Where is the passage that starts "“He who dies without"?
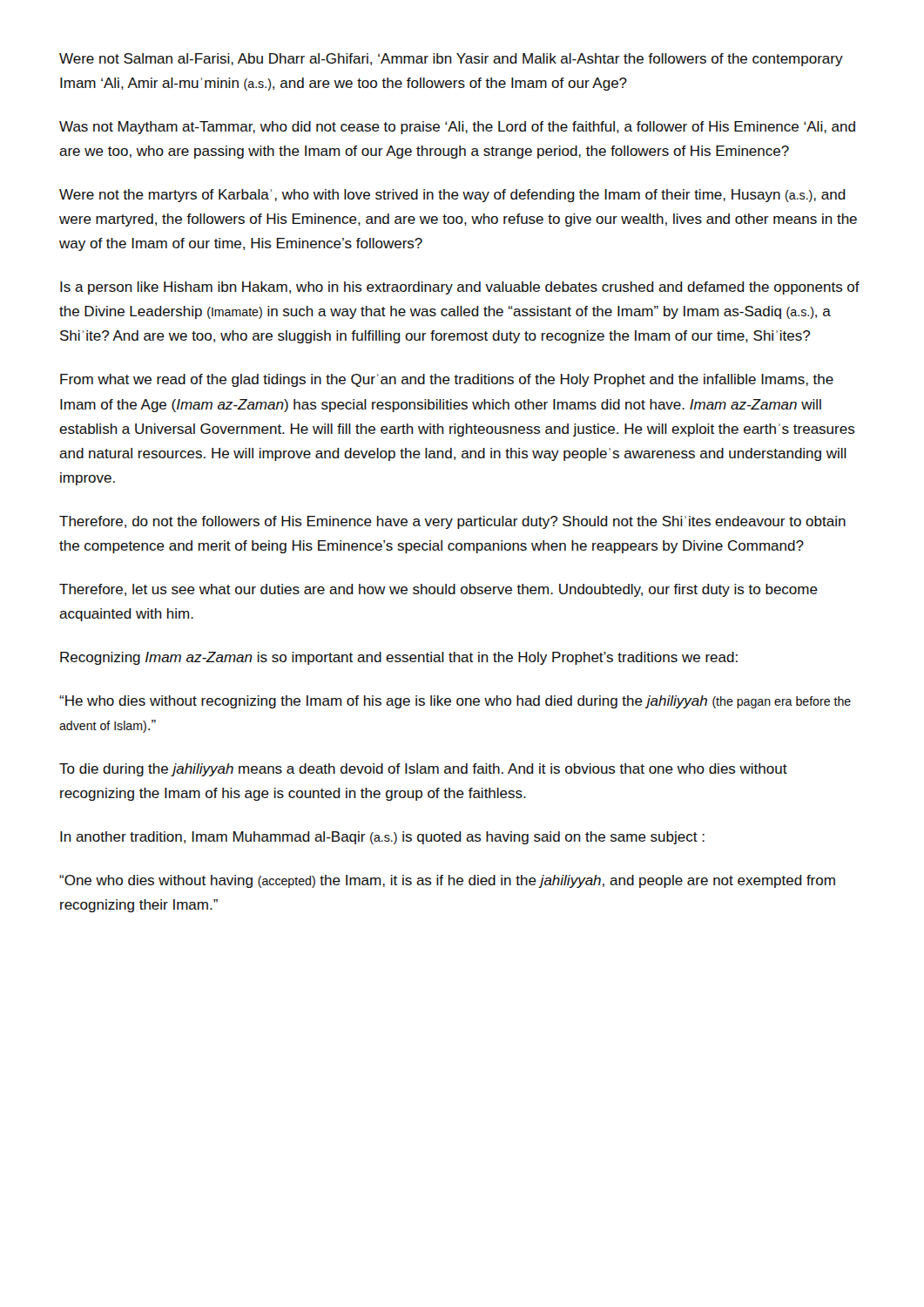The height and width of the screenshot is (1307, 924). click(455, 713)
